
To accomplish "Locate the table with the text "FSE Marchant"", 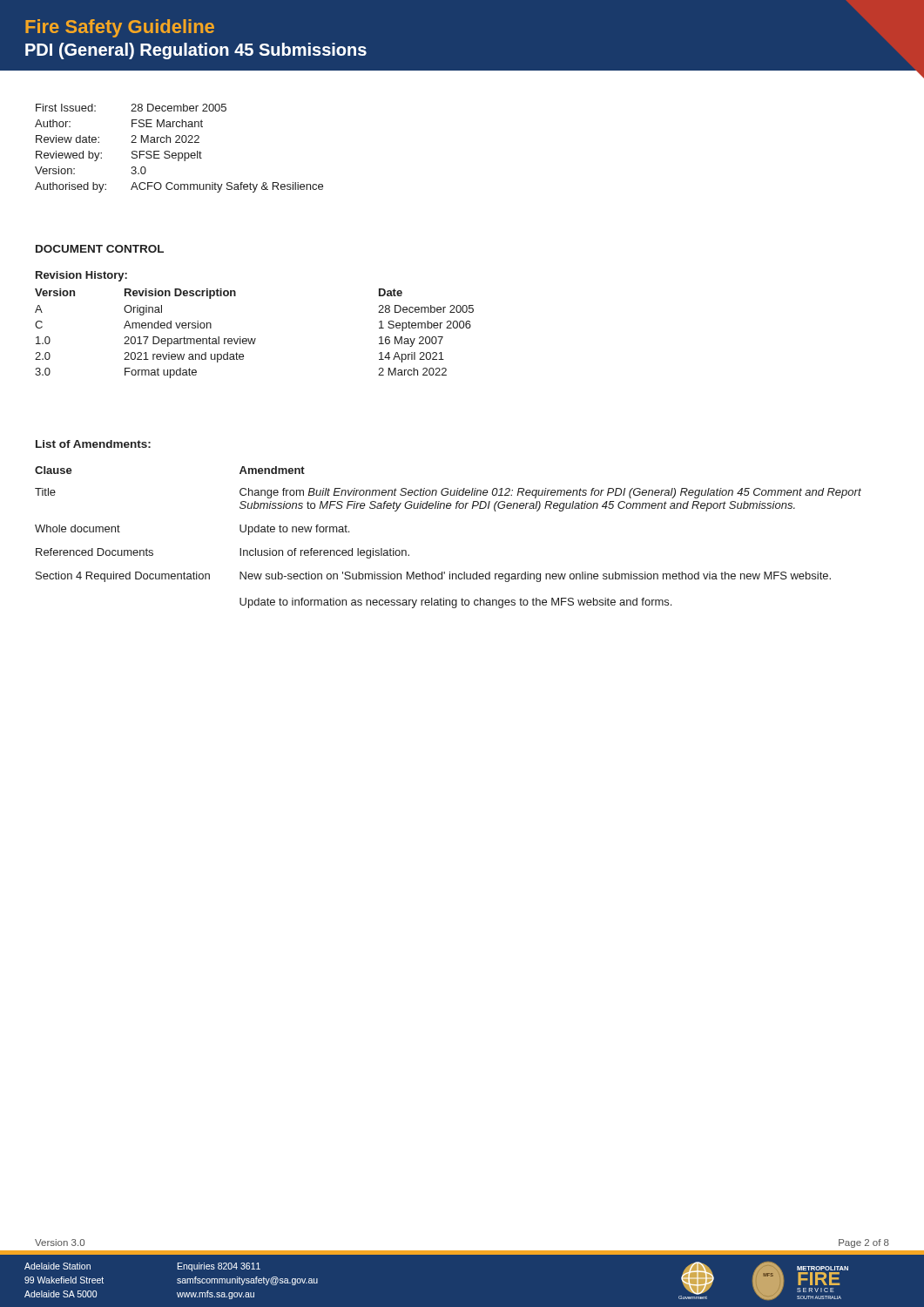I will [462, 141].
